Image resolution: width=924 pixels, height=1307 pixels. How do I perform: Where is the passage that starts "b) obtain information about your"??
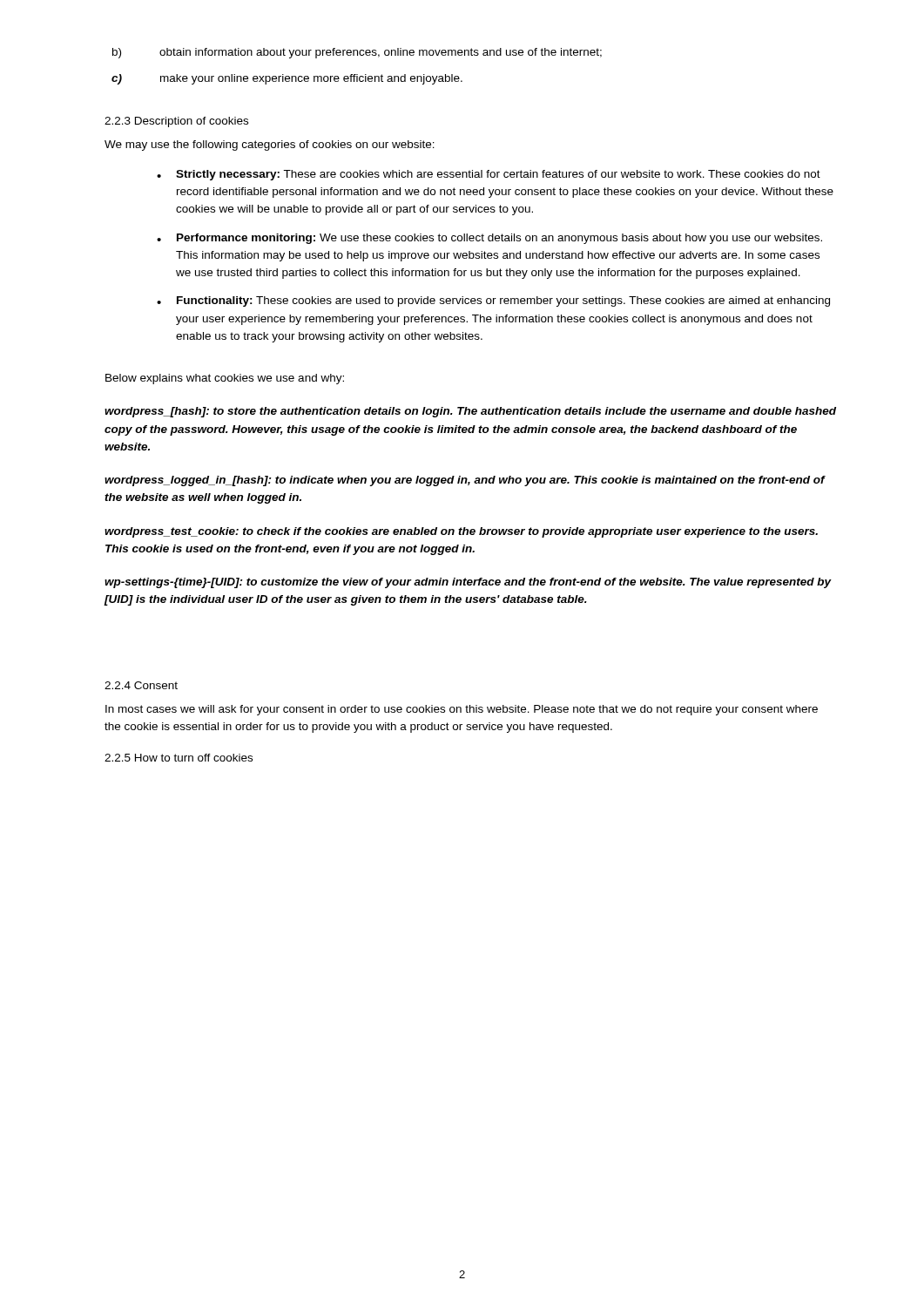[x=353, y=52]
